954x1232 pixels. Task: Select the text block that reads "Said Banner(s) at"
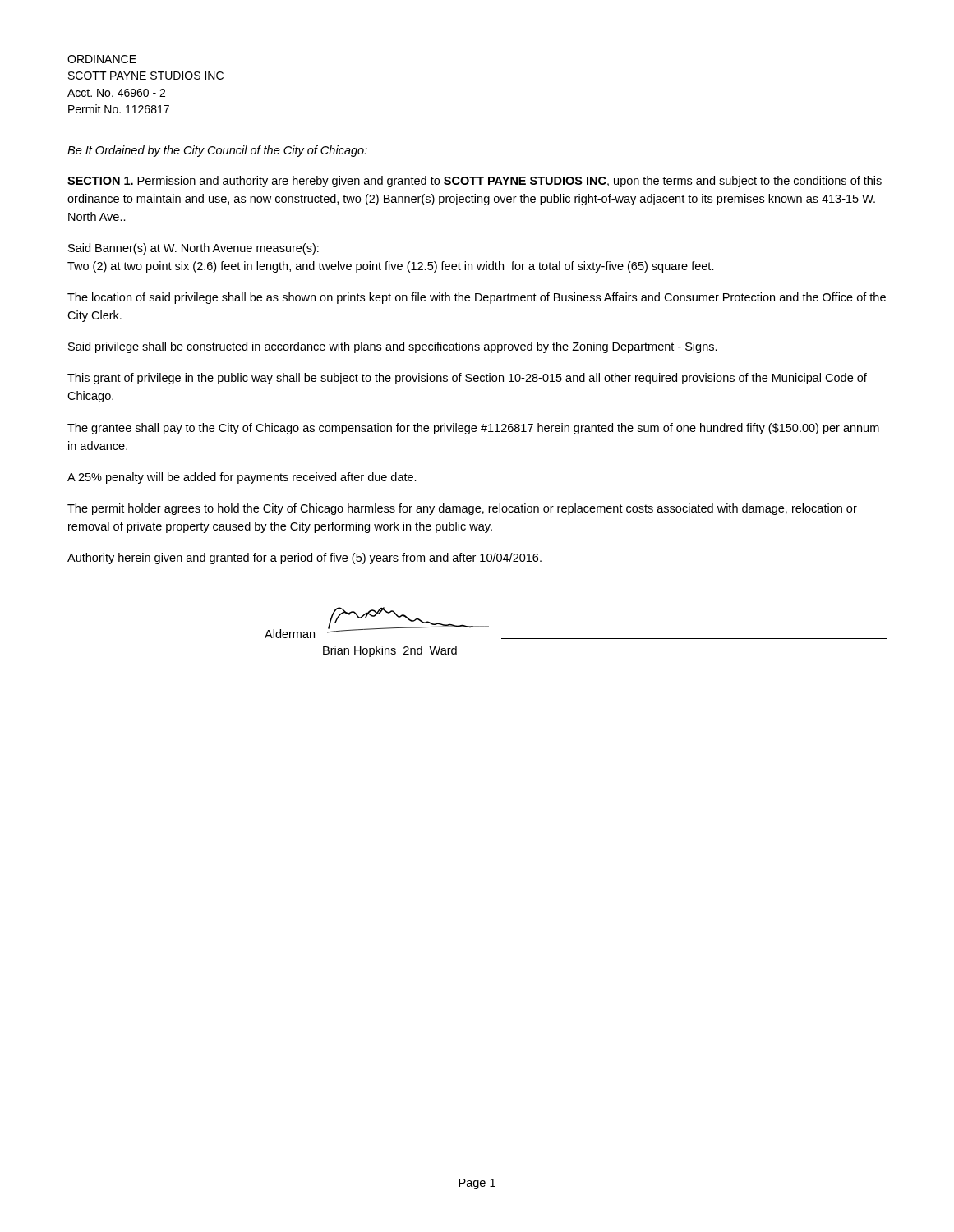391,257
